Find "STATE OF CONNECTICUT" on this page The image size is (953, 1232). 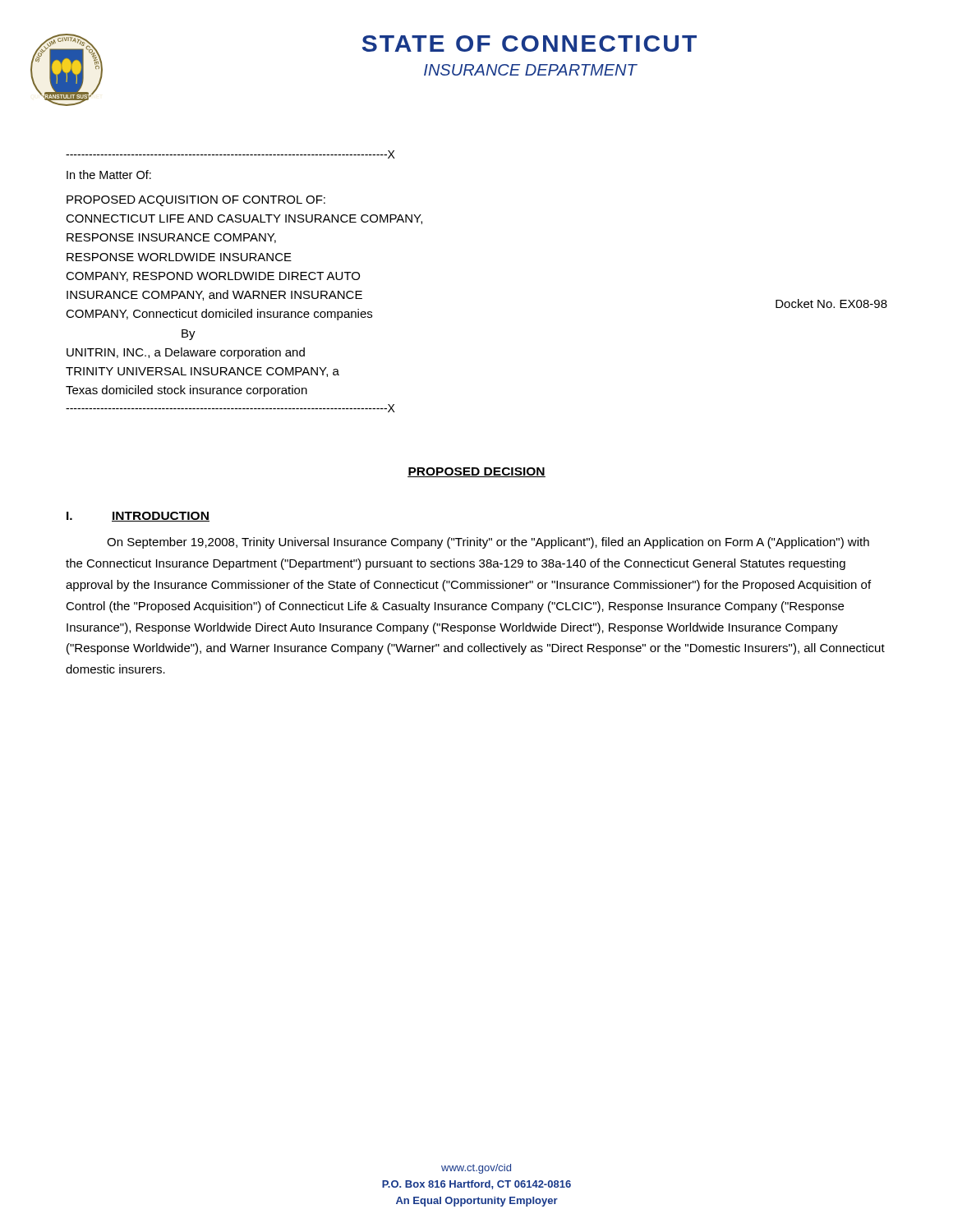[530, 44]
